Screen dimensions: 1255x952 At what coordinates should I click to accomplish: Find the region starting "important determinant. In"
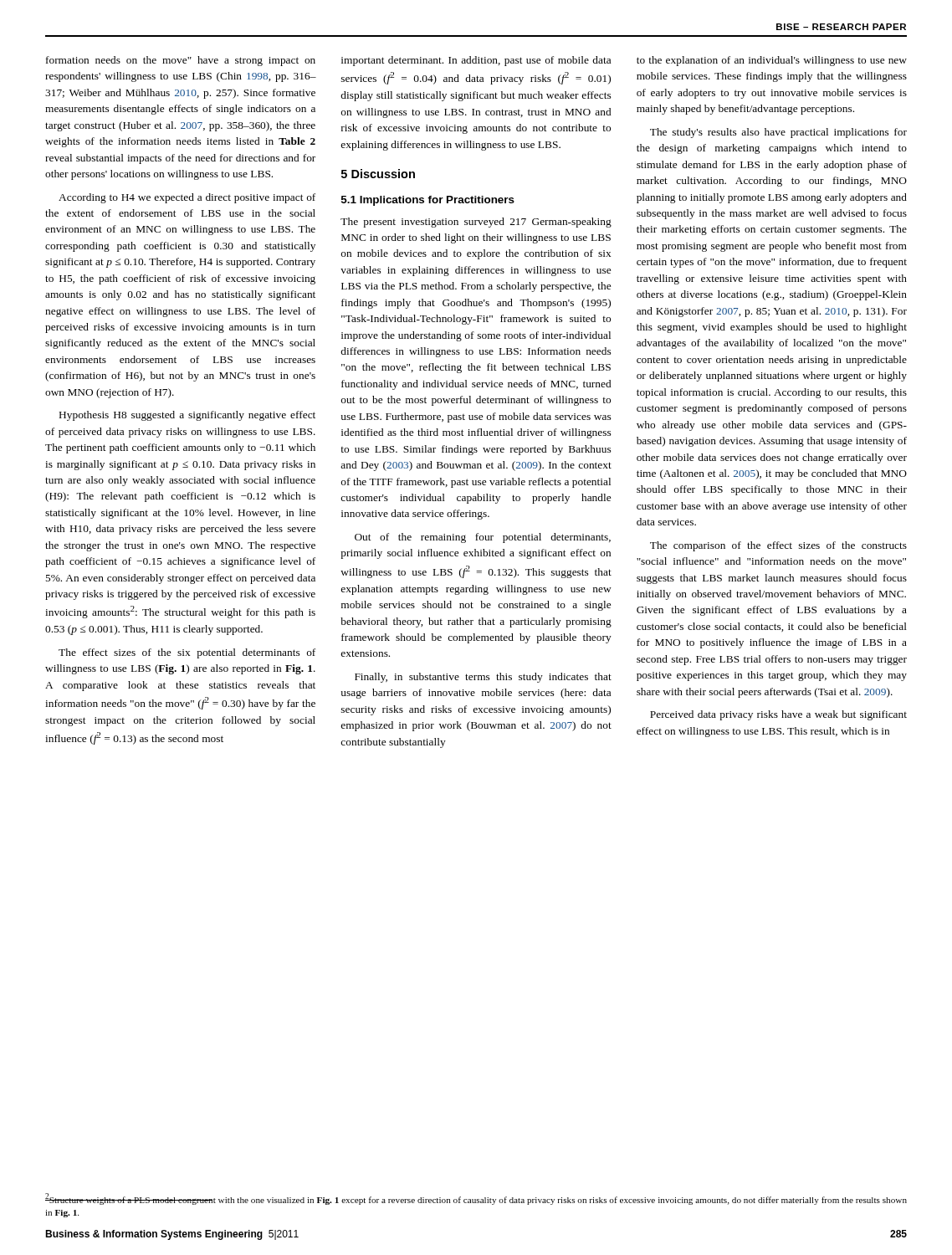476,102
